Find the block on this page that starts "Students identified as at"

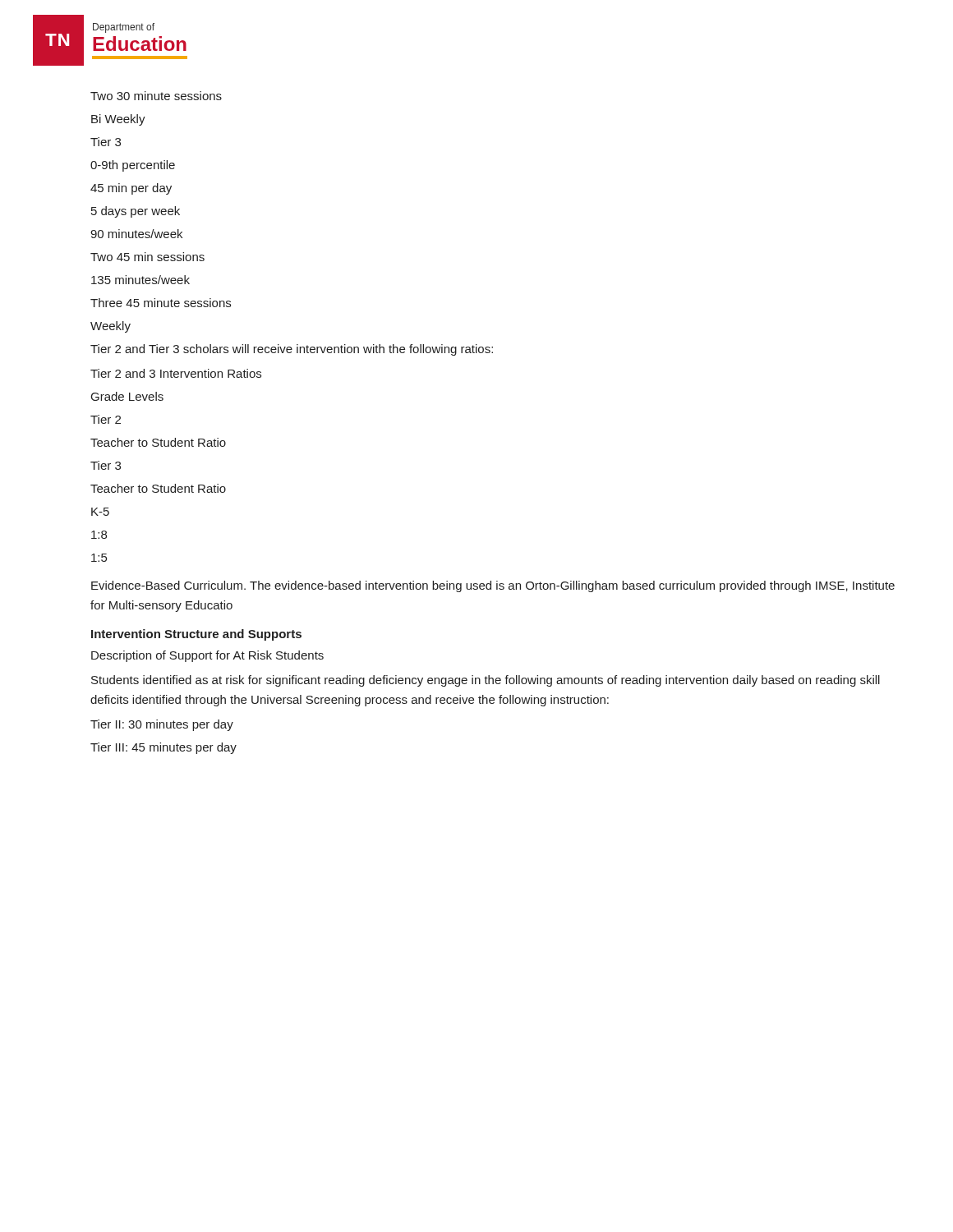485,689
